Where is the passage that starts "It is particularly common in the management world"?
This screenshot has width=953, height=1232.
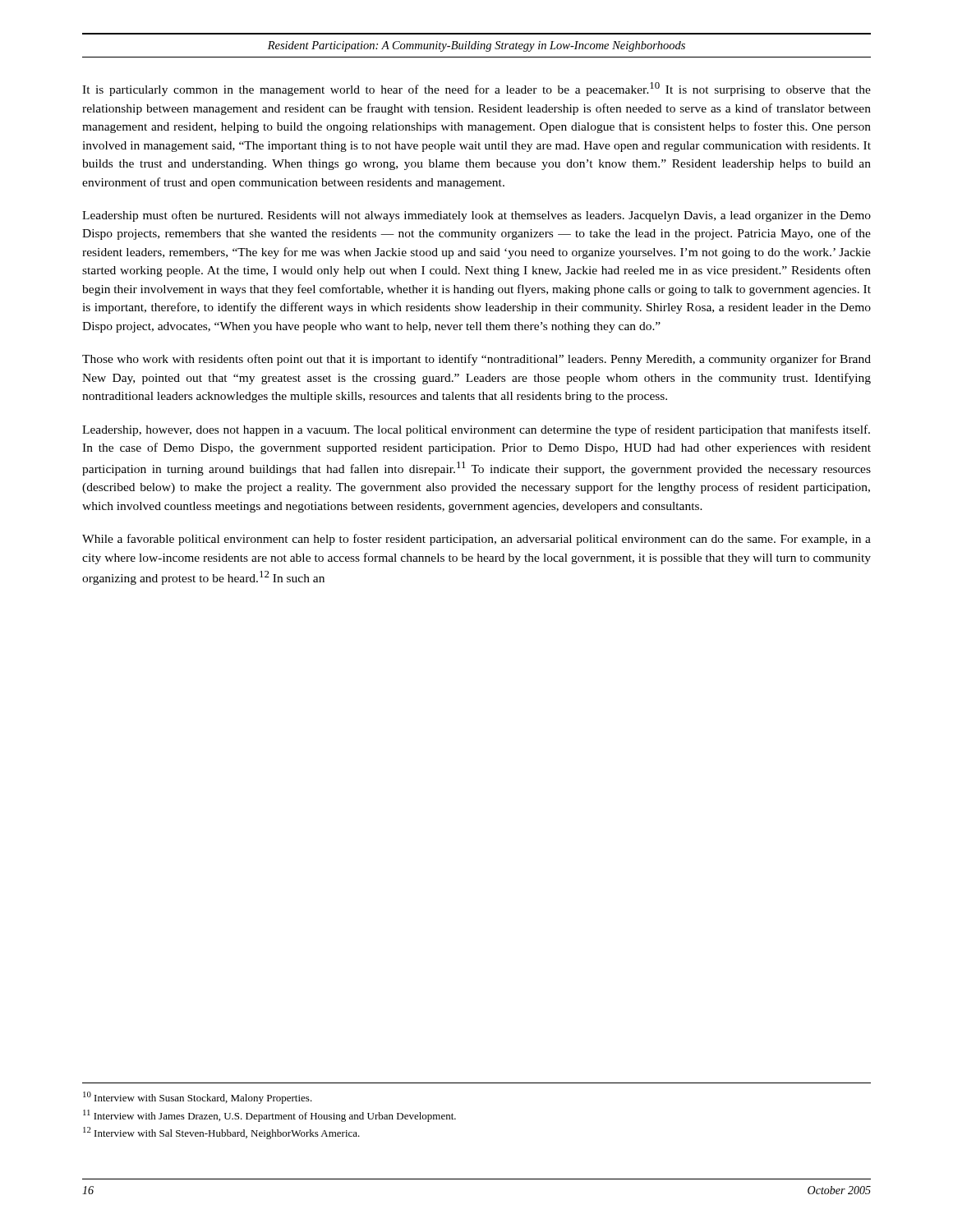(476, 134)
